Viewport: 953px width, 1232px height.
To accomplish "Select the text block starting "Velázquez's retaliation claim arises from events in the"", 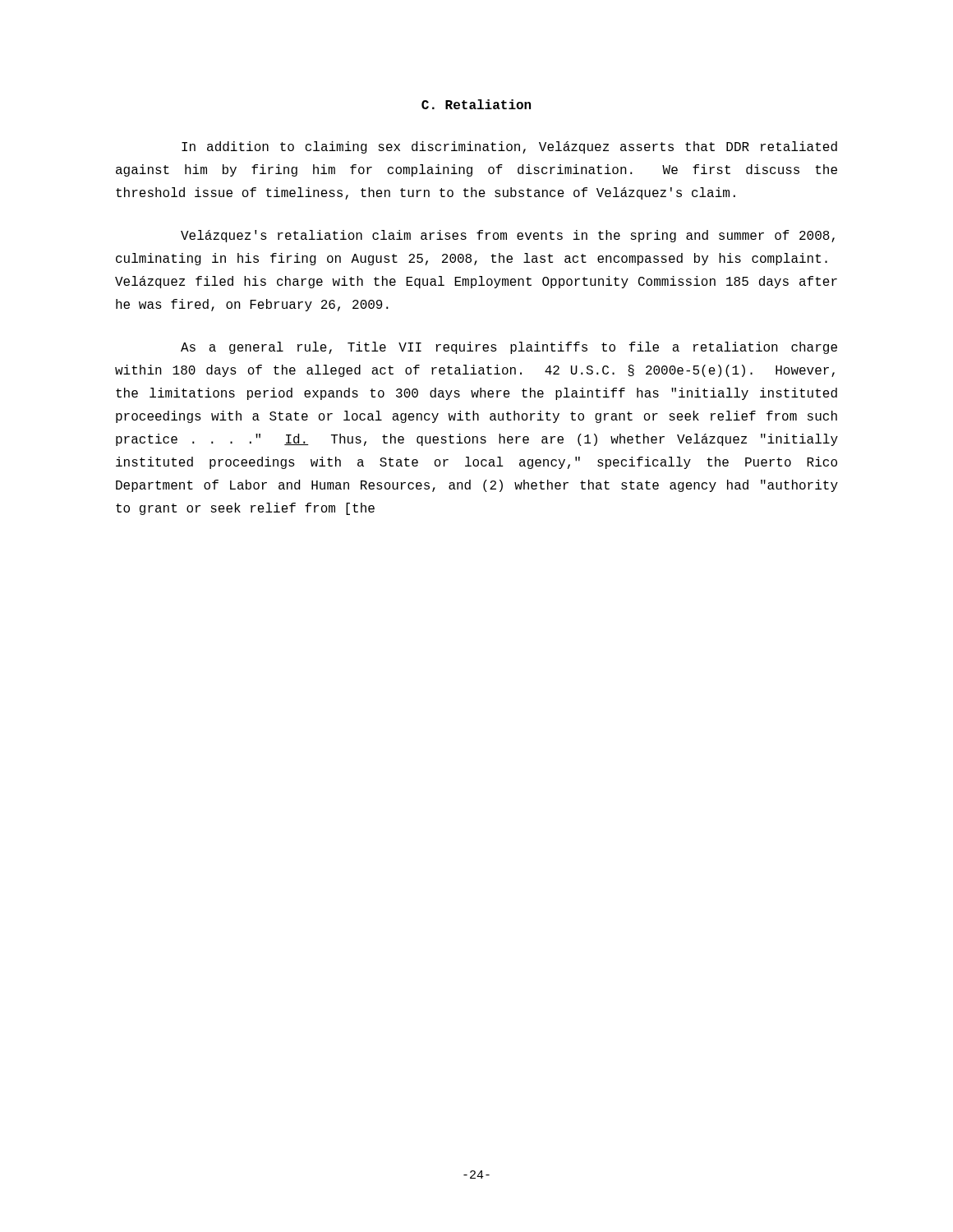I will point(476,271).
